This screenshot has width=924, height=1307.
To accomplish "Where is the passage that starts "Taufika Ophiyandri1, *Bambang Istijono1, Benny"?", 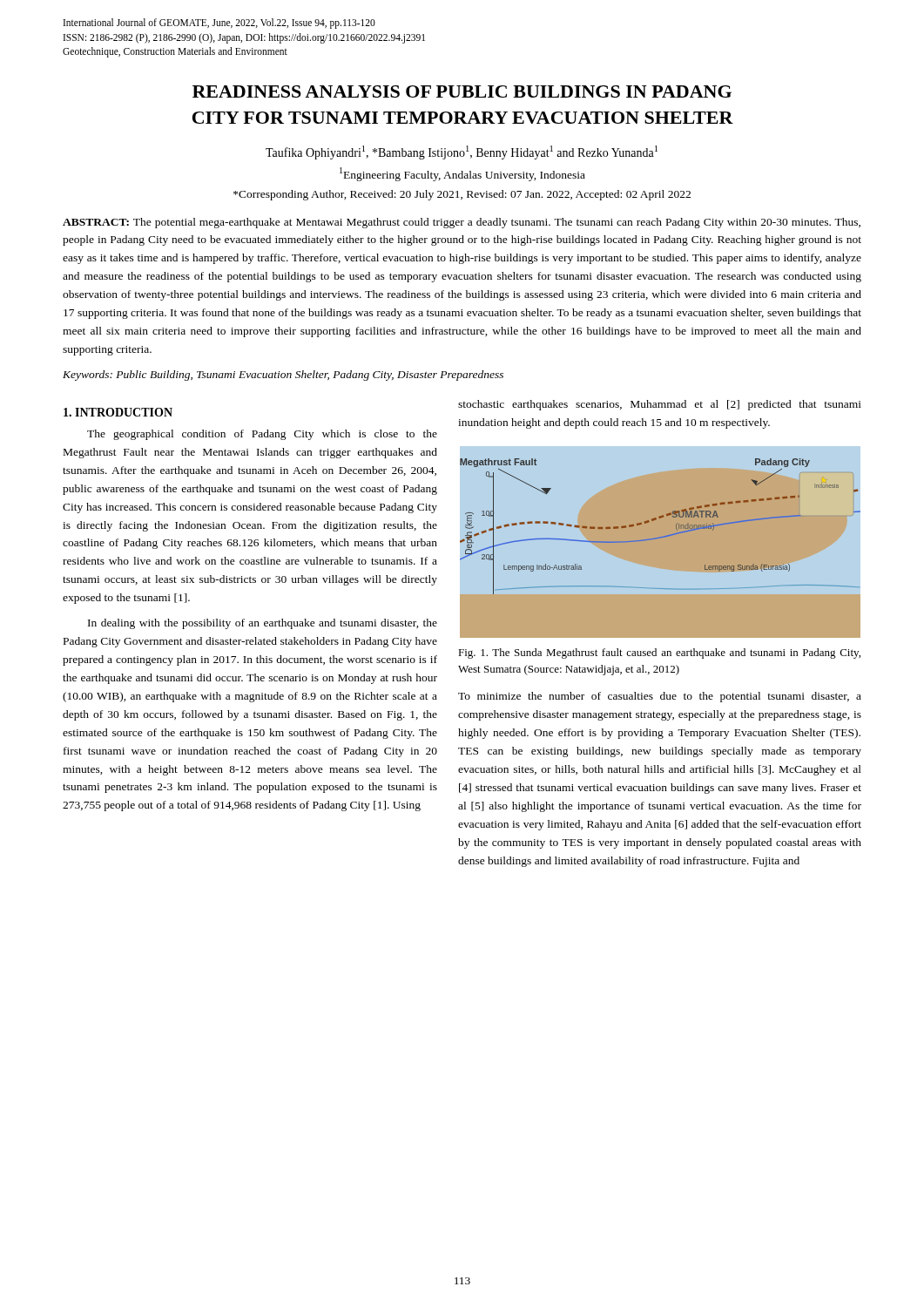I will pos(462,152).
